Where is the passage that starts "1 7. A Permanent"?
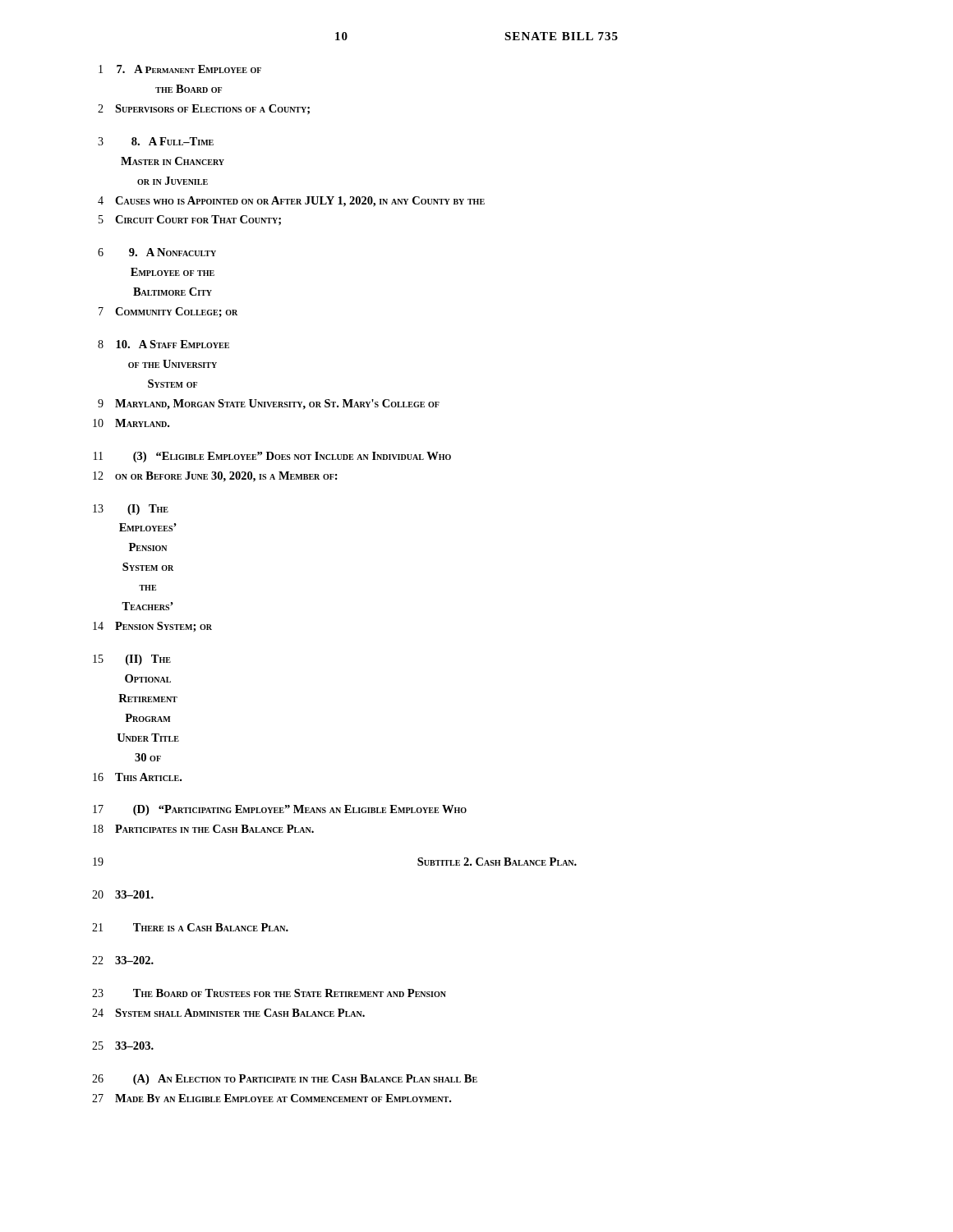The image size is (953, 1232). [x=180, y=69]
